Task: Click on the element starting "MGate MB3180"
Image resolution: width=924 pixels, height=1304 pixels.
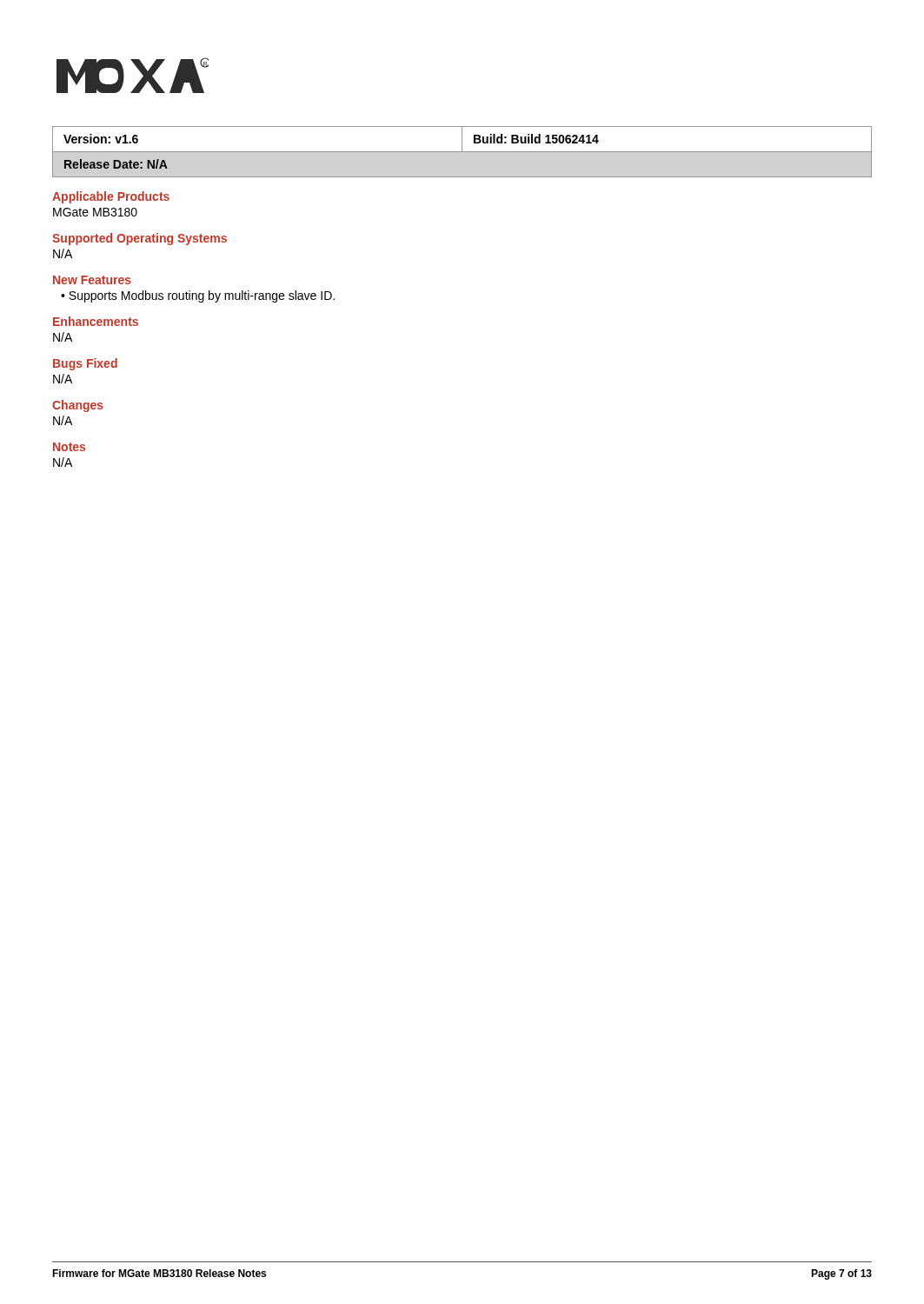Action: [x=95, y=212]
